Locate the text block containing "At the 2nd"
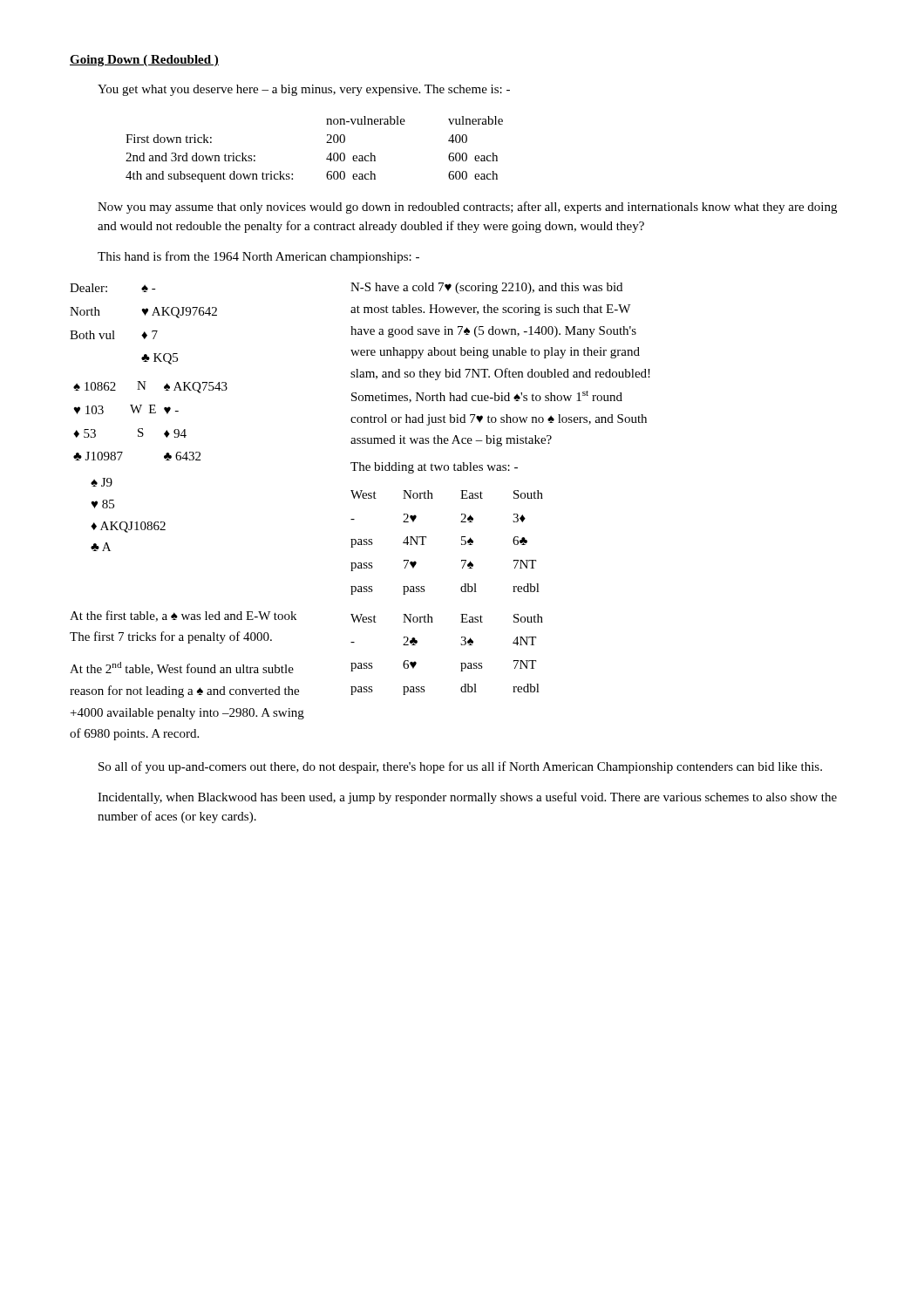The image size is (924, 1308). [x=187, y=700]
